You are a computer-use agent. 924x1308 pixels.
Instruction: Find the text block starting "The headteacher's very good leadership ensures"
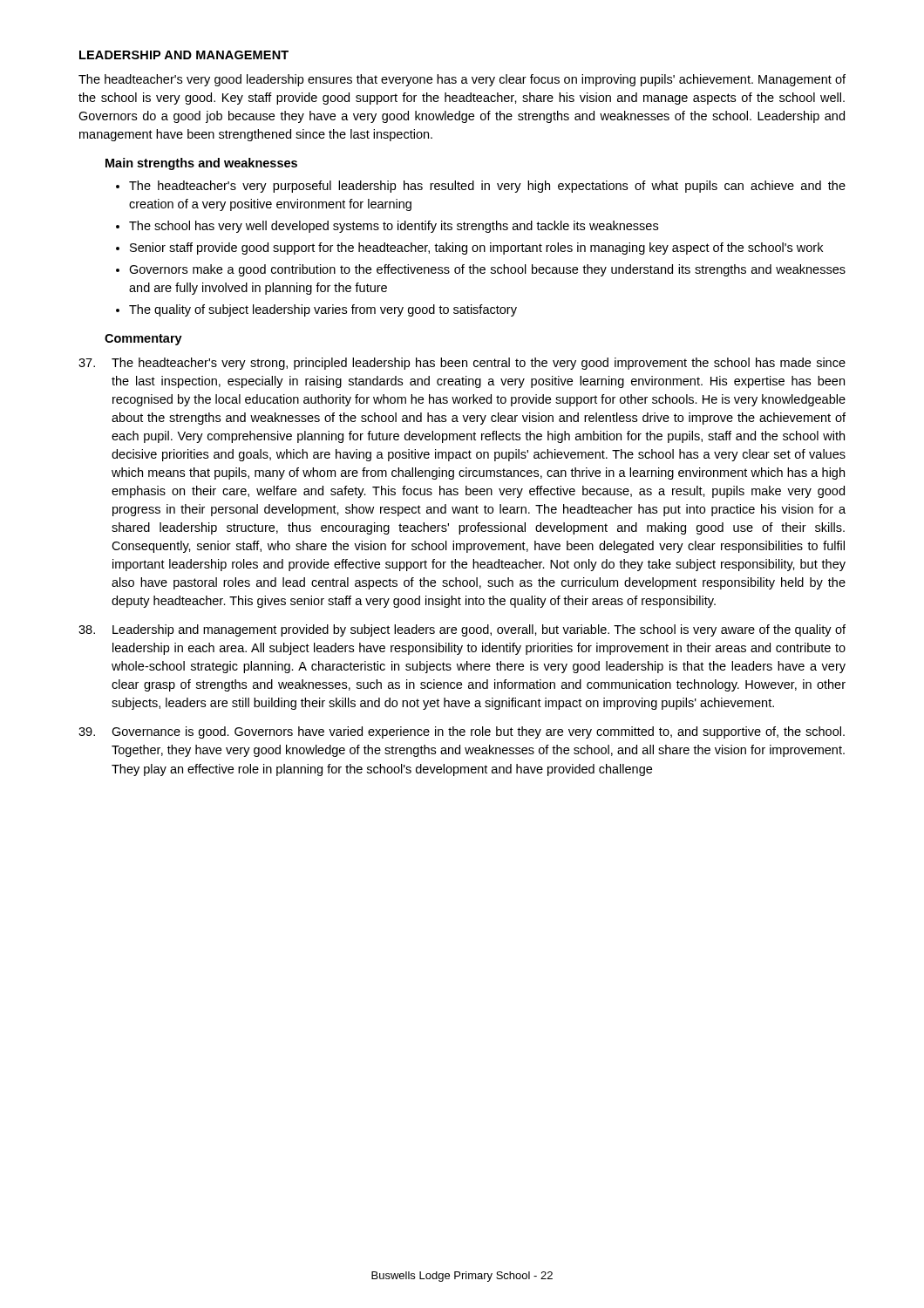[x=462, y=107]
